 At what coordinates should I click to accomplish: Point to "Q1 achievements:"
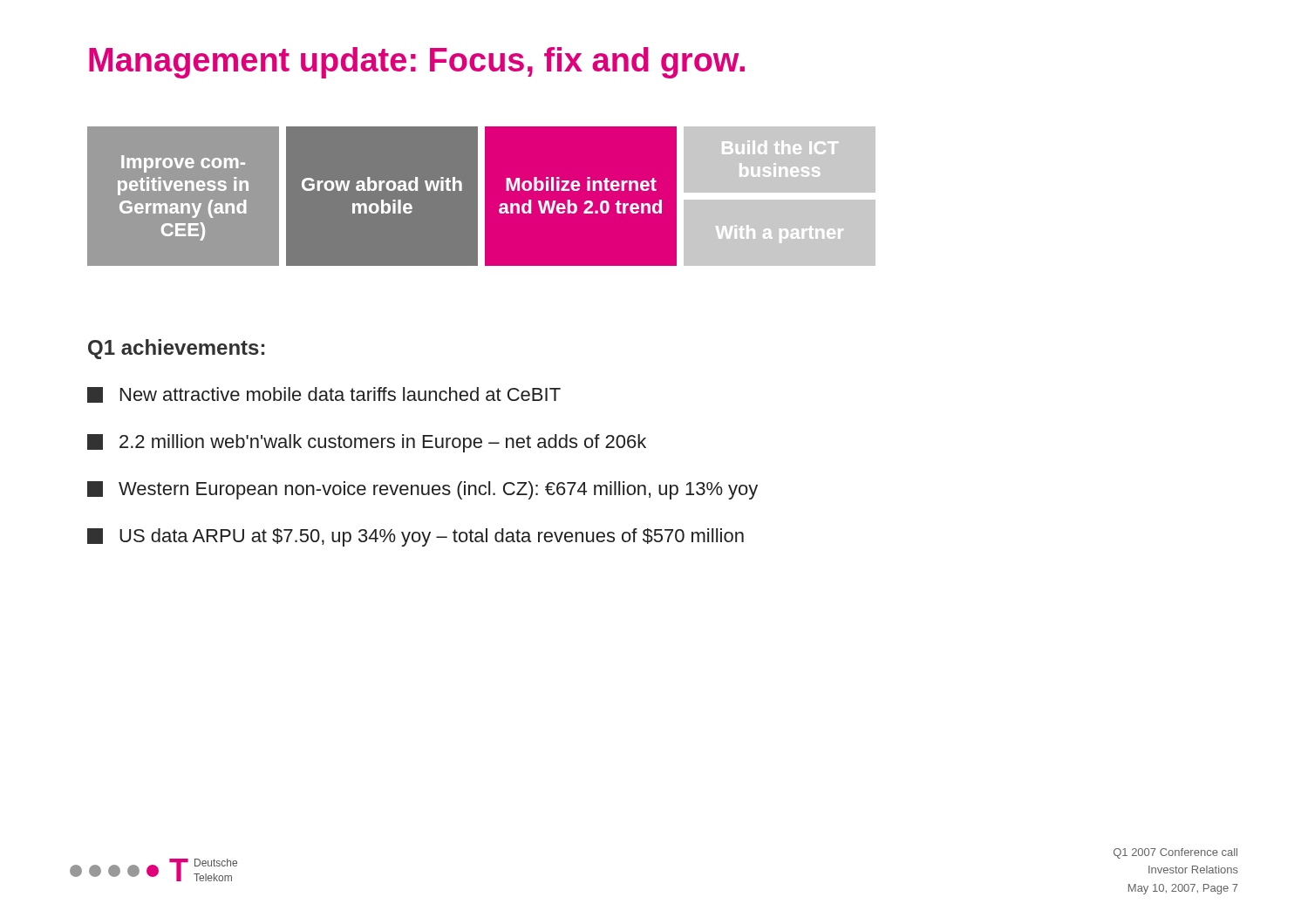pyautogui.click(x=177, y=347)
